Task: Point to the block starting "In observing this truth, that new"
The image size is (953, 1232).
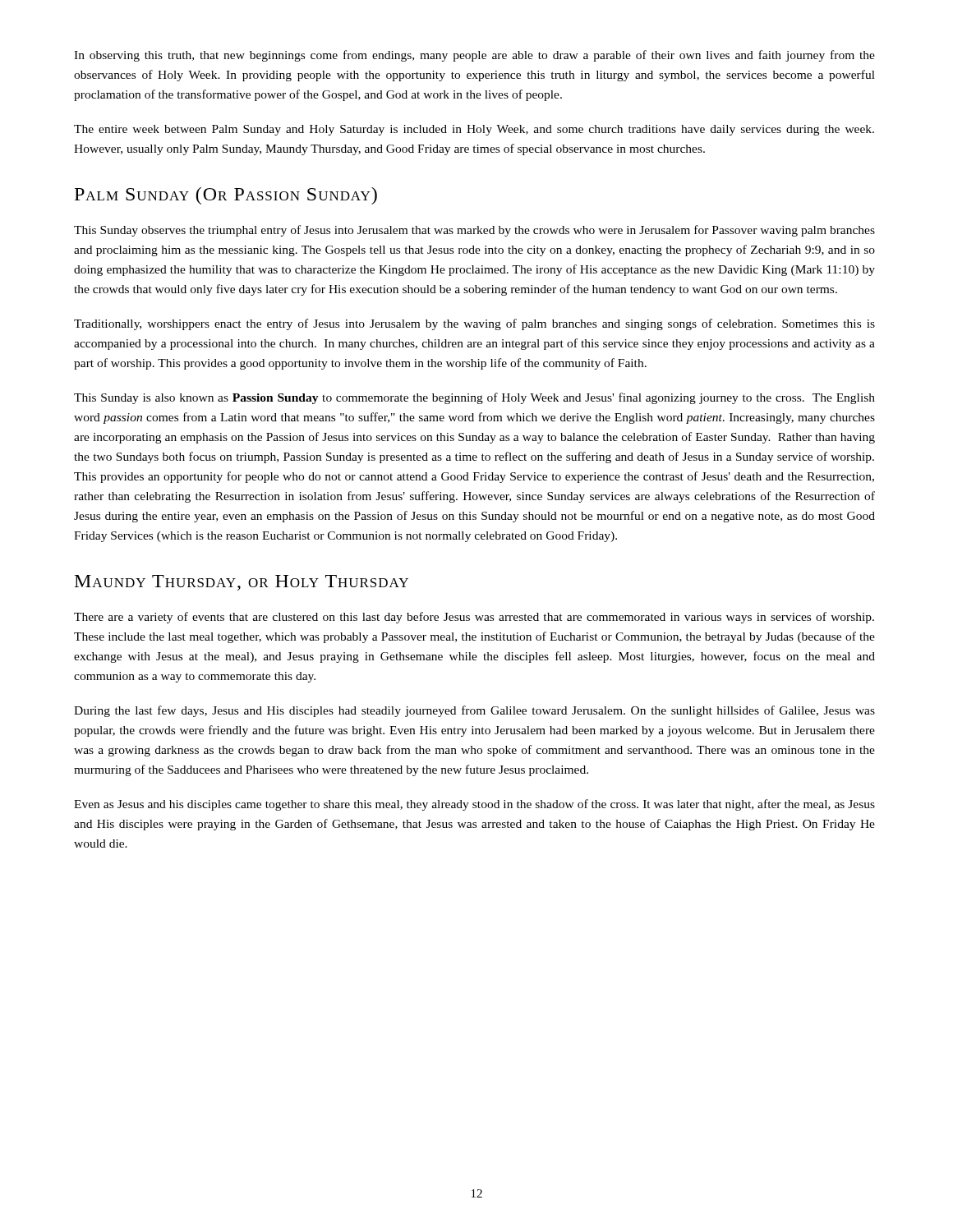Action: pos(474,74)
